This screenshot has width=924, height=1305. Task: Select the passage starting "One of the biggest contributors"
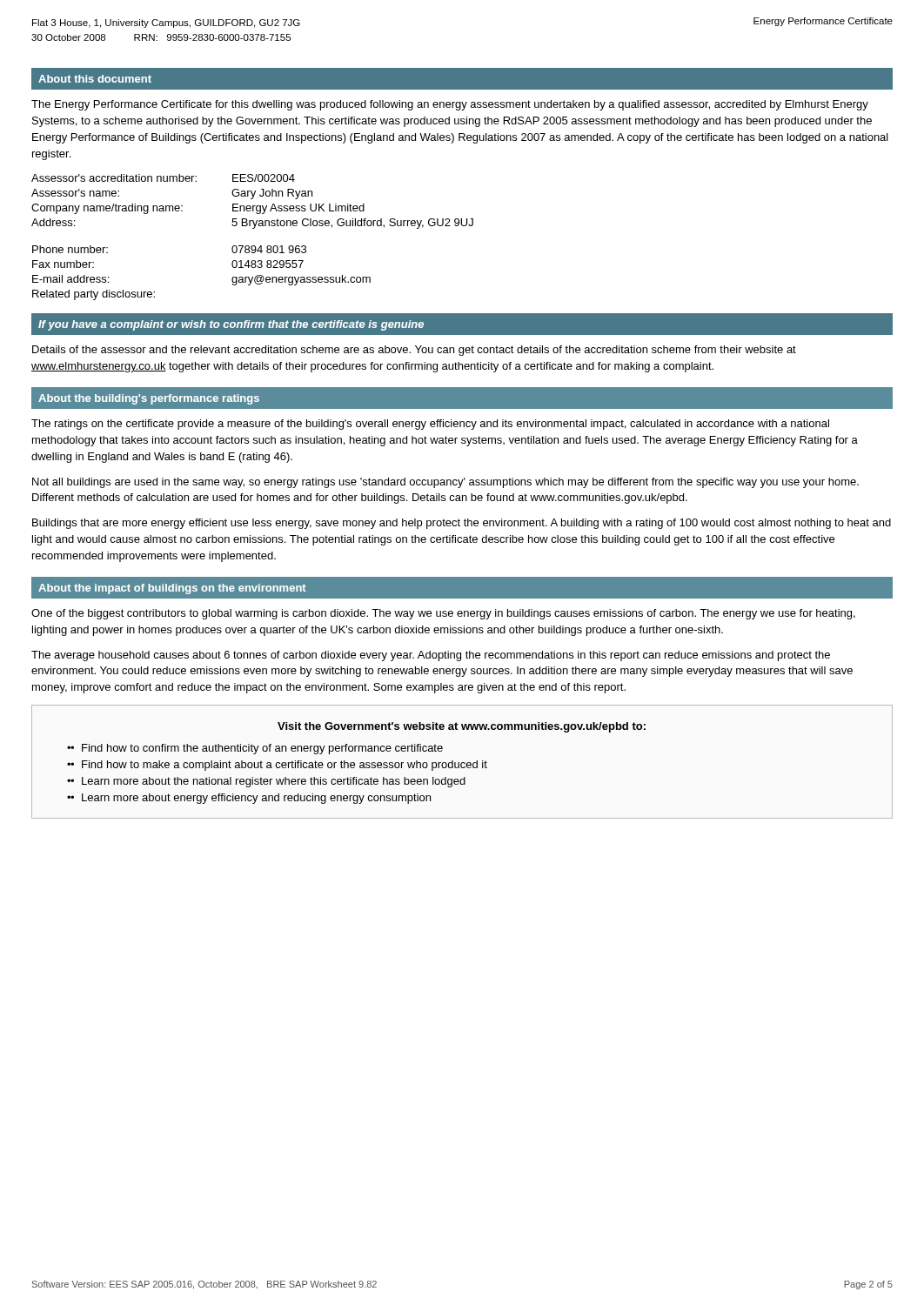(444, 621)
